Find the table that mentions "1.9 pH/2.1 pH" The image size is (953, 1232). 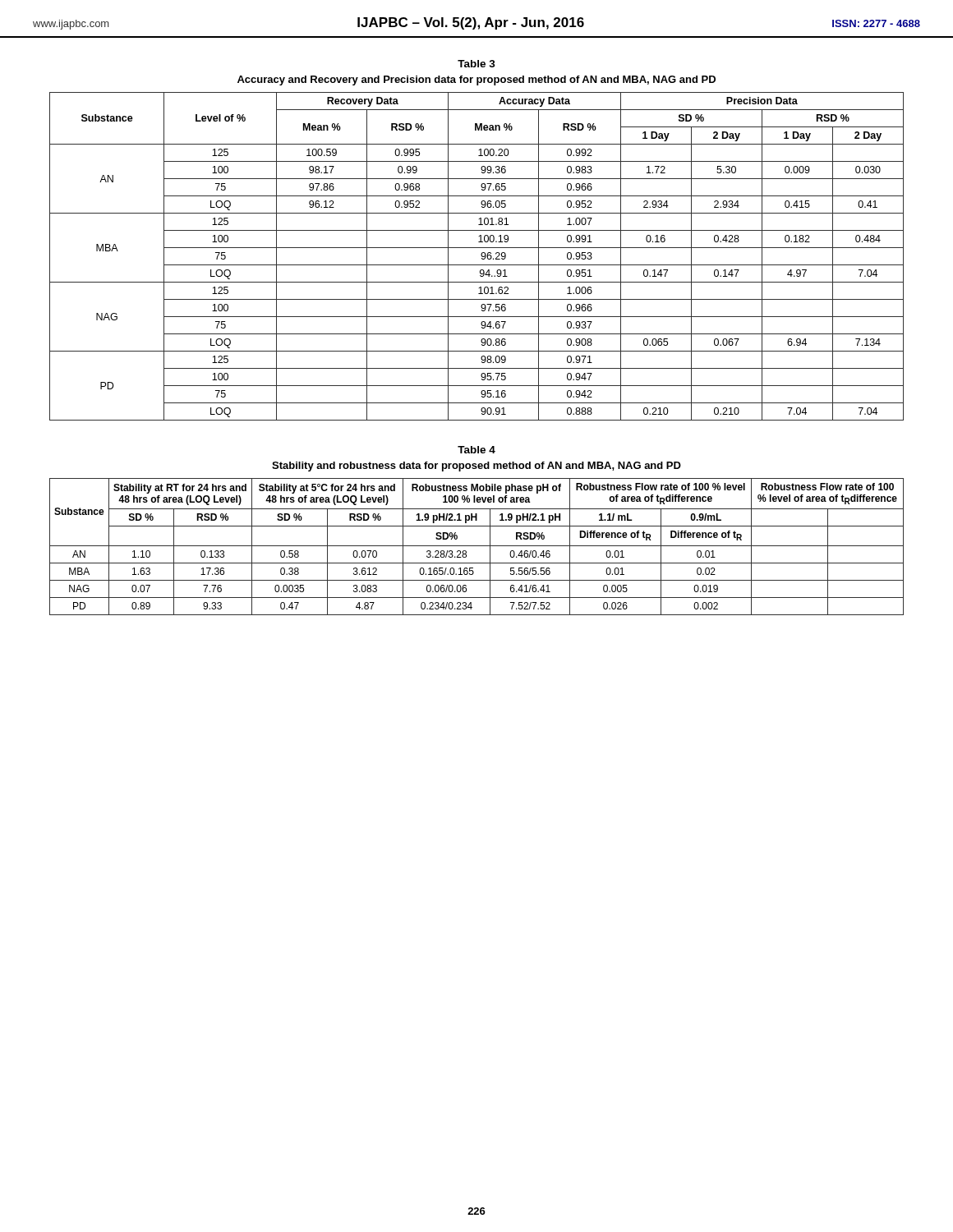coord(476,547)
